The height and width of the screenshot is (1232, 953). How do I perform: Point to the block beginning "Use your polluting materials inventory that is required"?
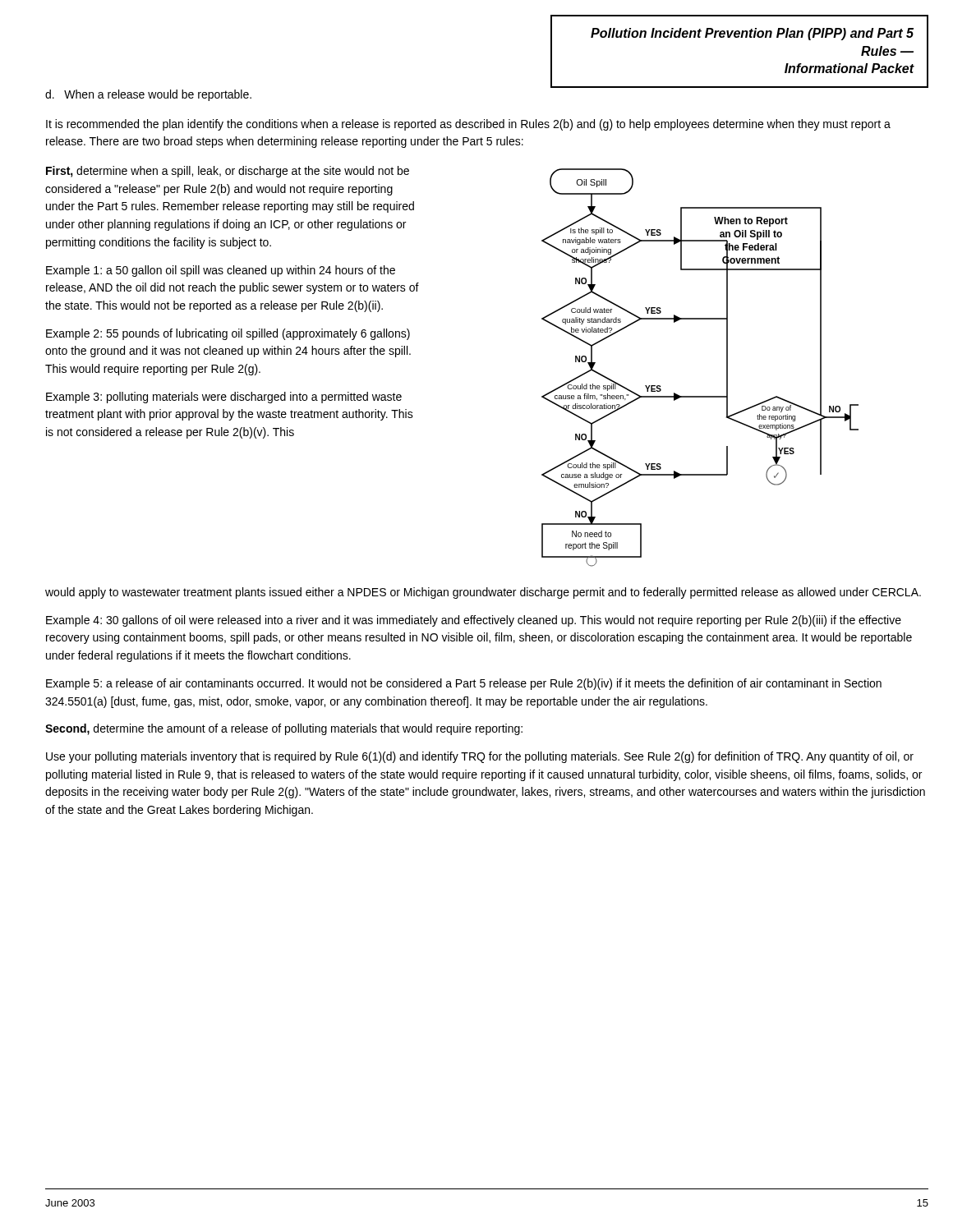coord(485,783)
